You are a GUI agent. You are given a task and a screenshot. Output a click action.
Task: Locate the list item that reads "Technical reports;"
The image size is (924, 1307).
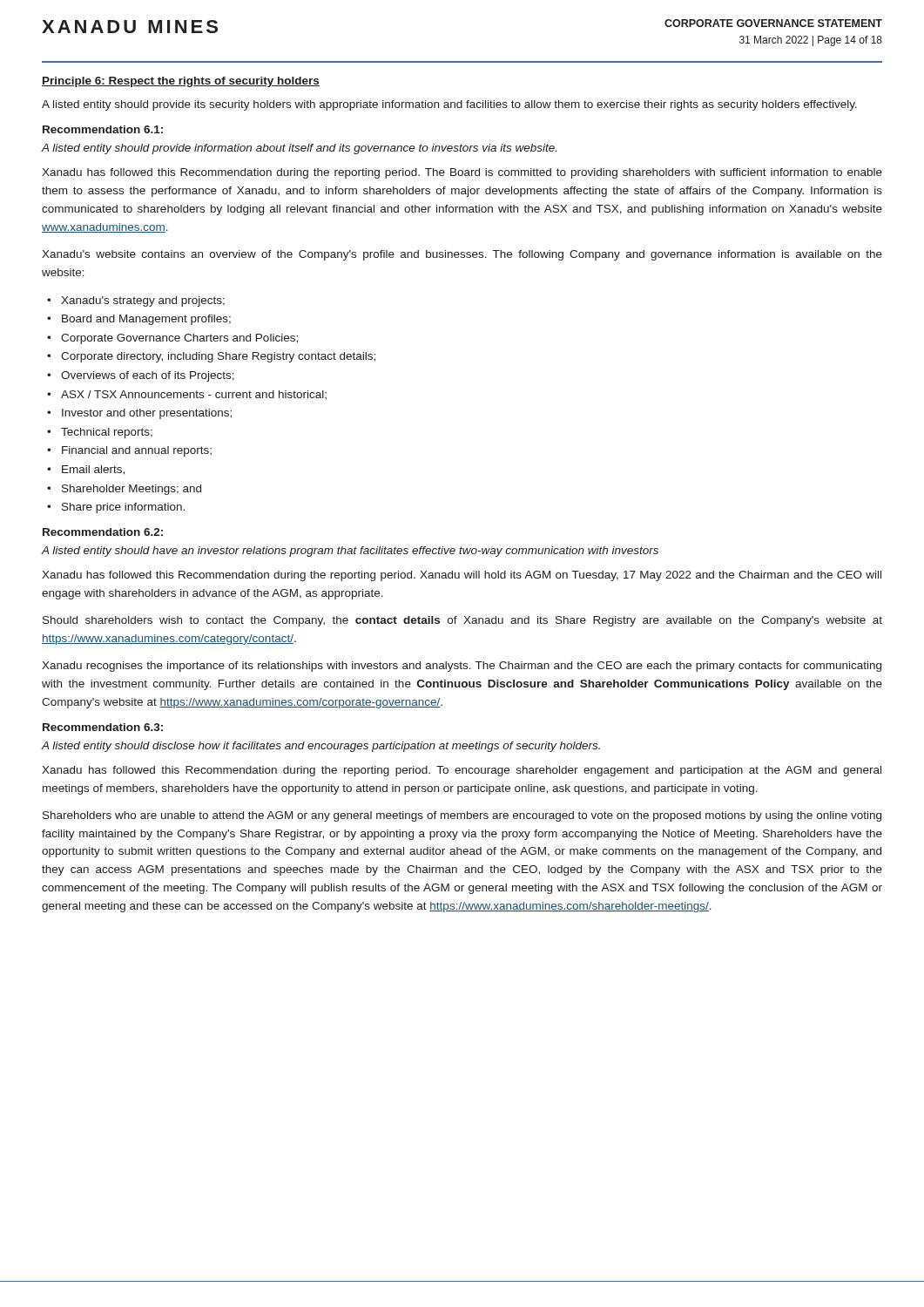(107, 432)
